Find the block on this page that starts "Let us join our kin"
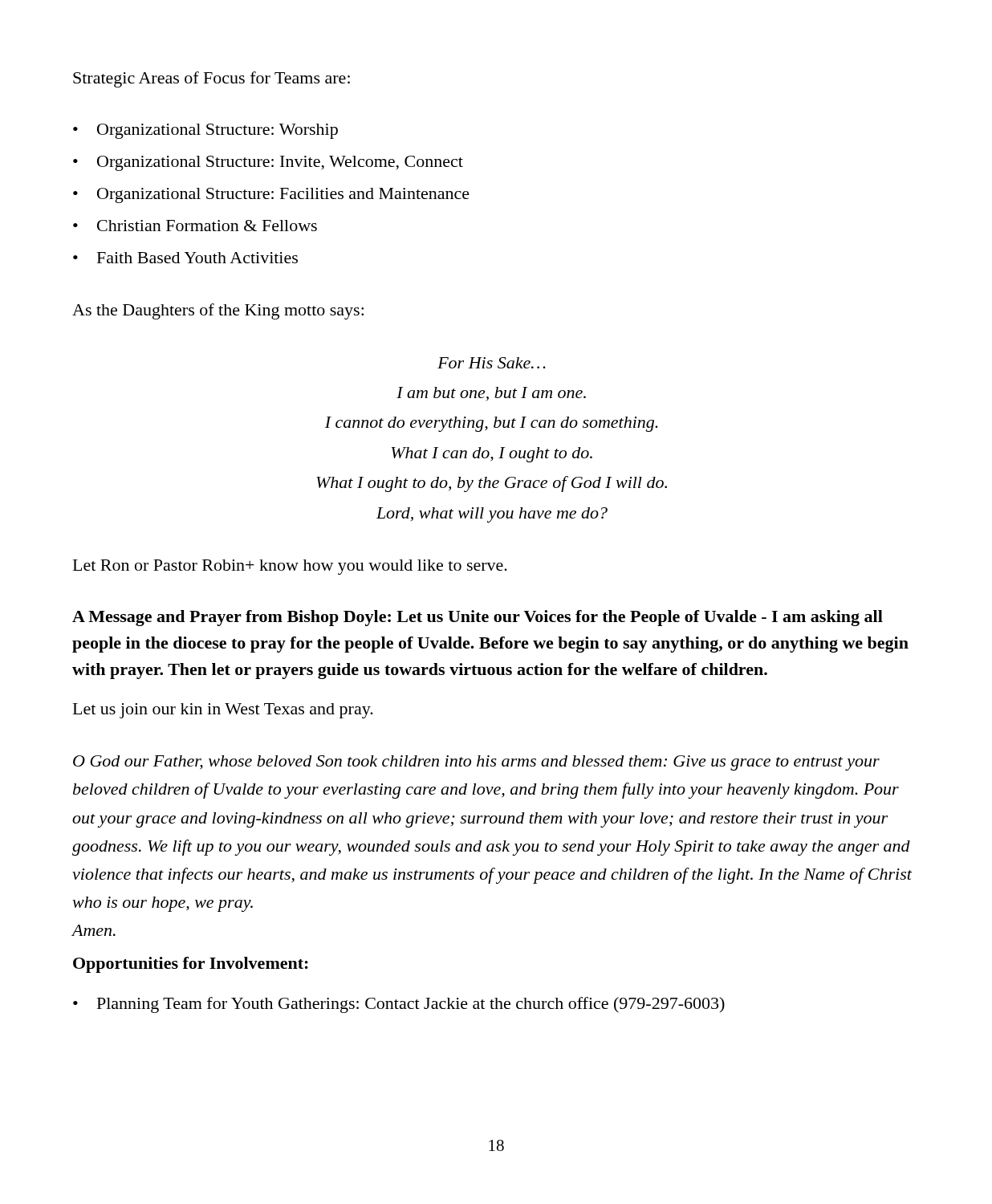This screenshot has height=1204, width=992. 223,708
